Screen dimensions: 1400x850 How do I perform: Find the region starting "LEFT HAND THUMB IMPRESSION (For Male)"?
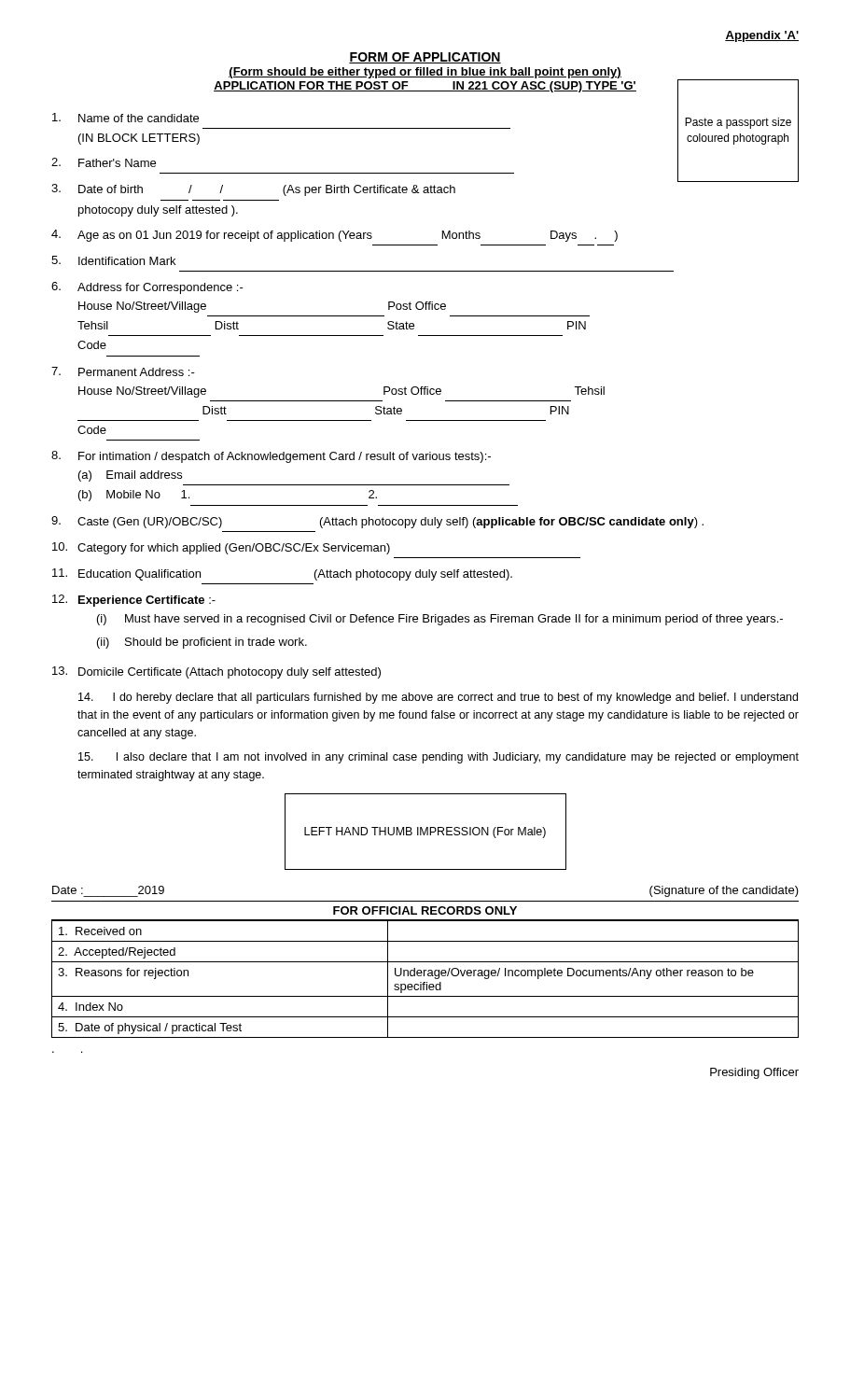point(425,832)
